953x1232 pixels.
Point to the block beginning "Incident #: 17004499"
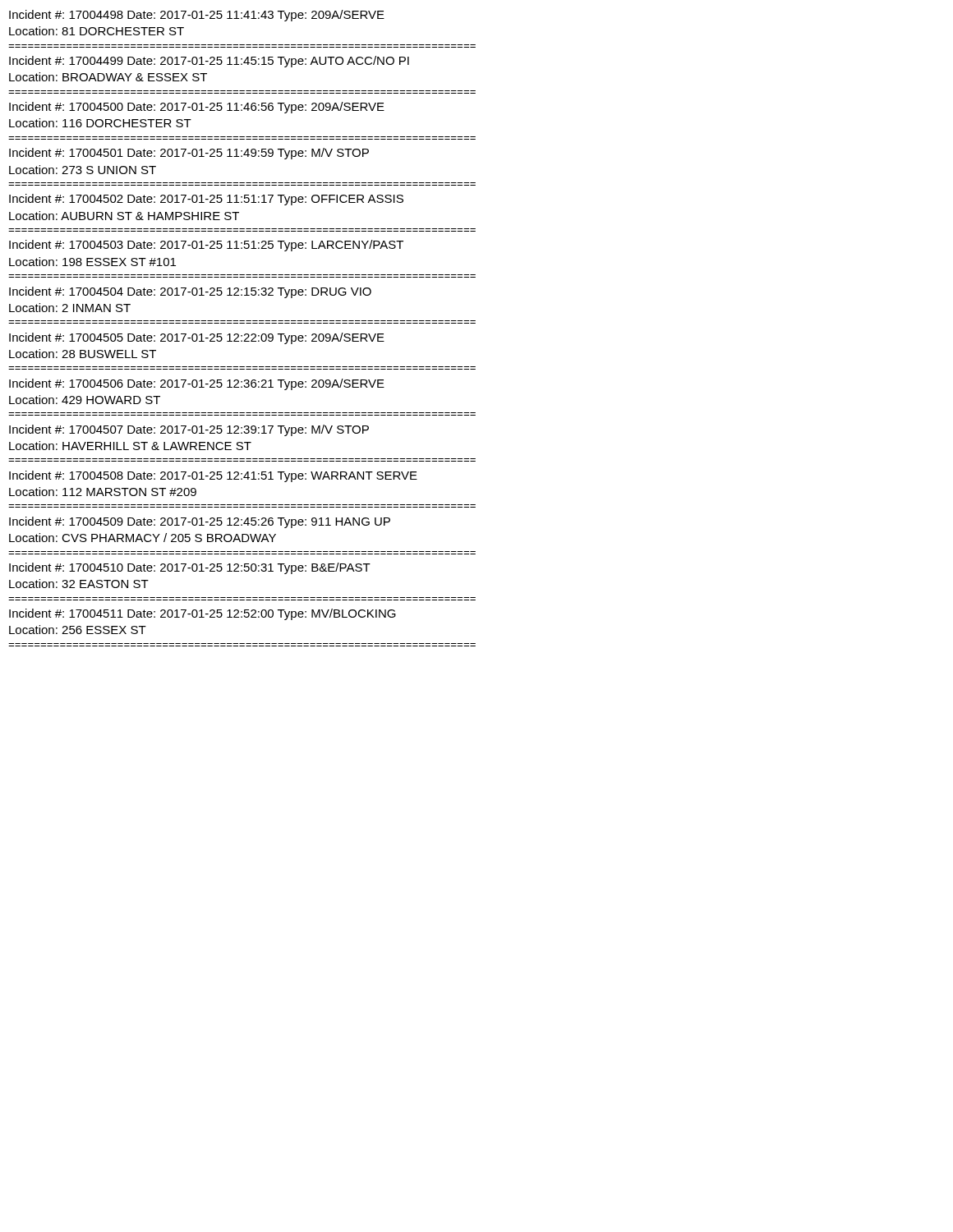pyautogui.click(x=209, y=62)
